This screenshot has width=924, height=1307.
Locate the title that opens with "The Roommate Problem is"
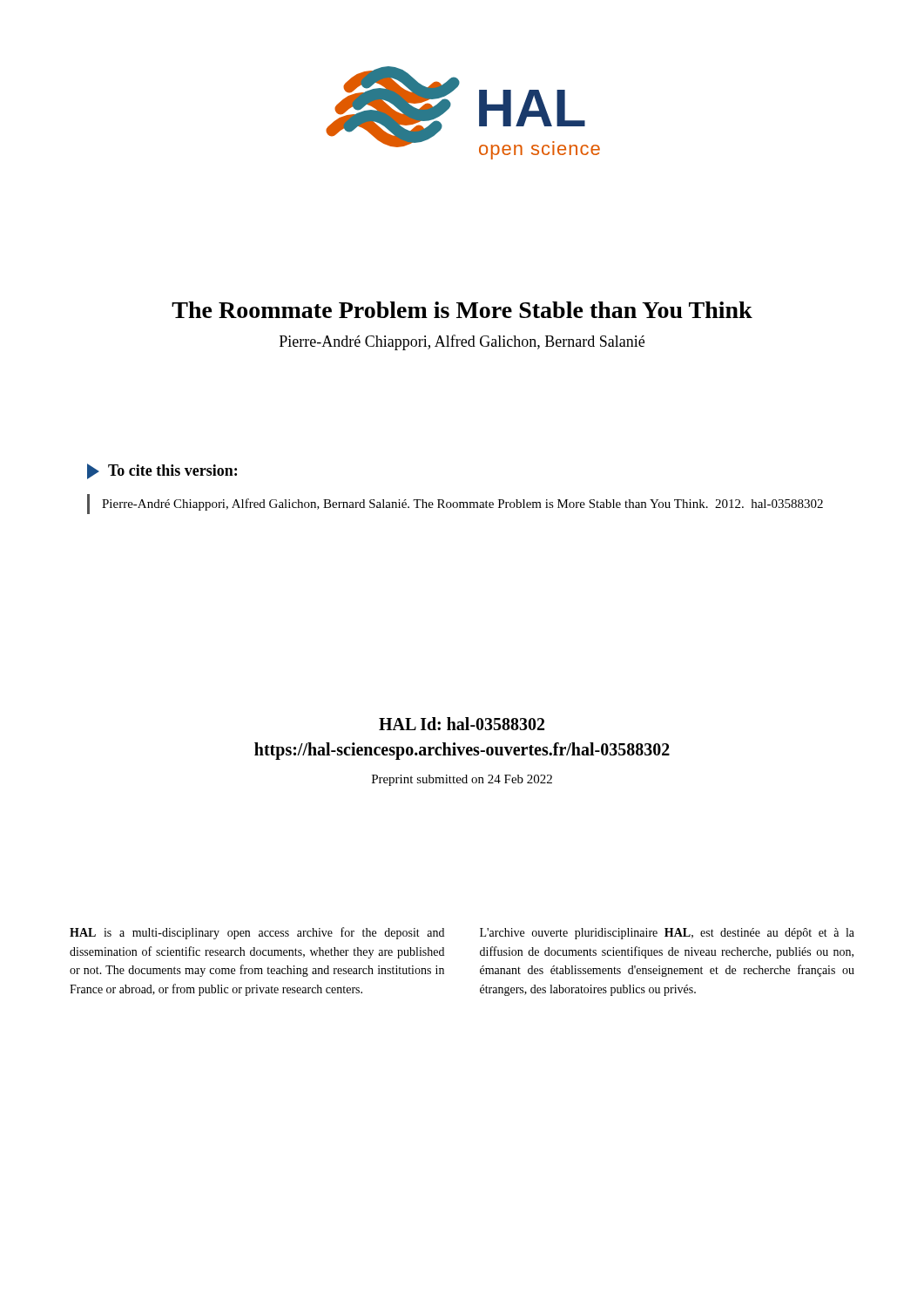462,324
